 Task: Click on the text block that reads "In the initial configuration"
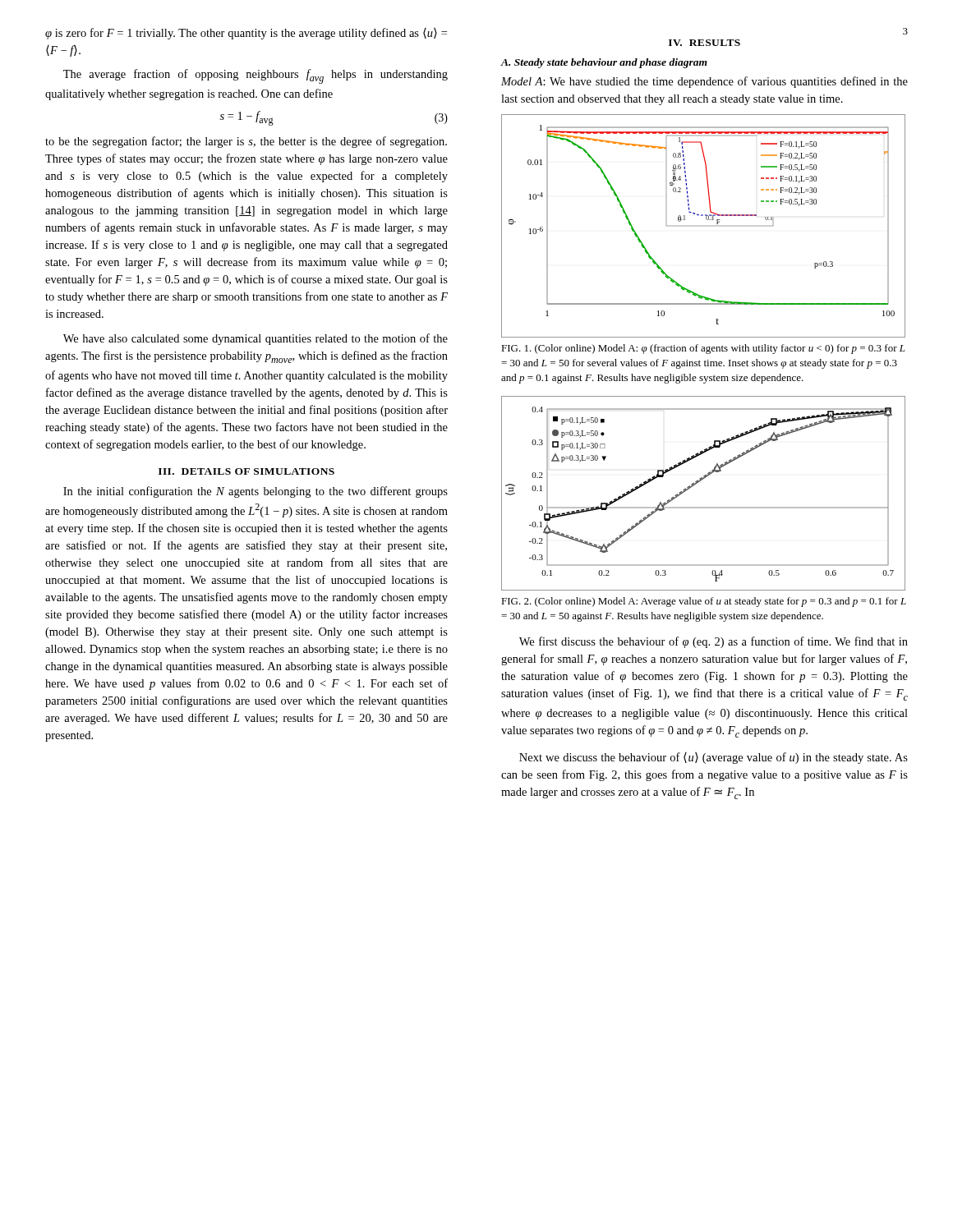coord(246,614)
